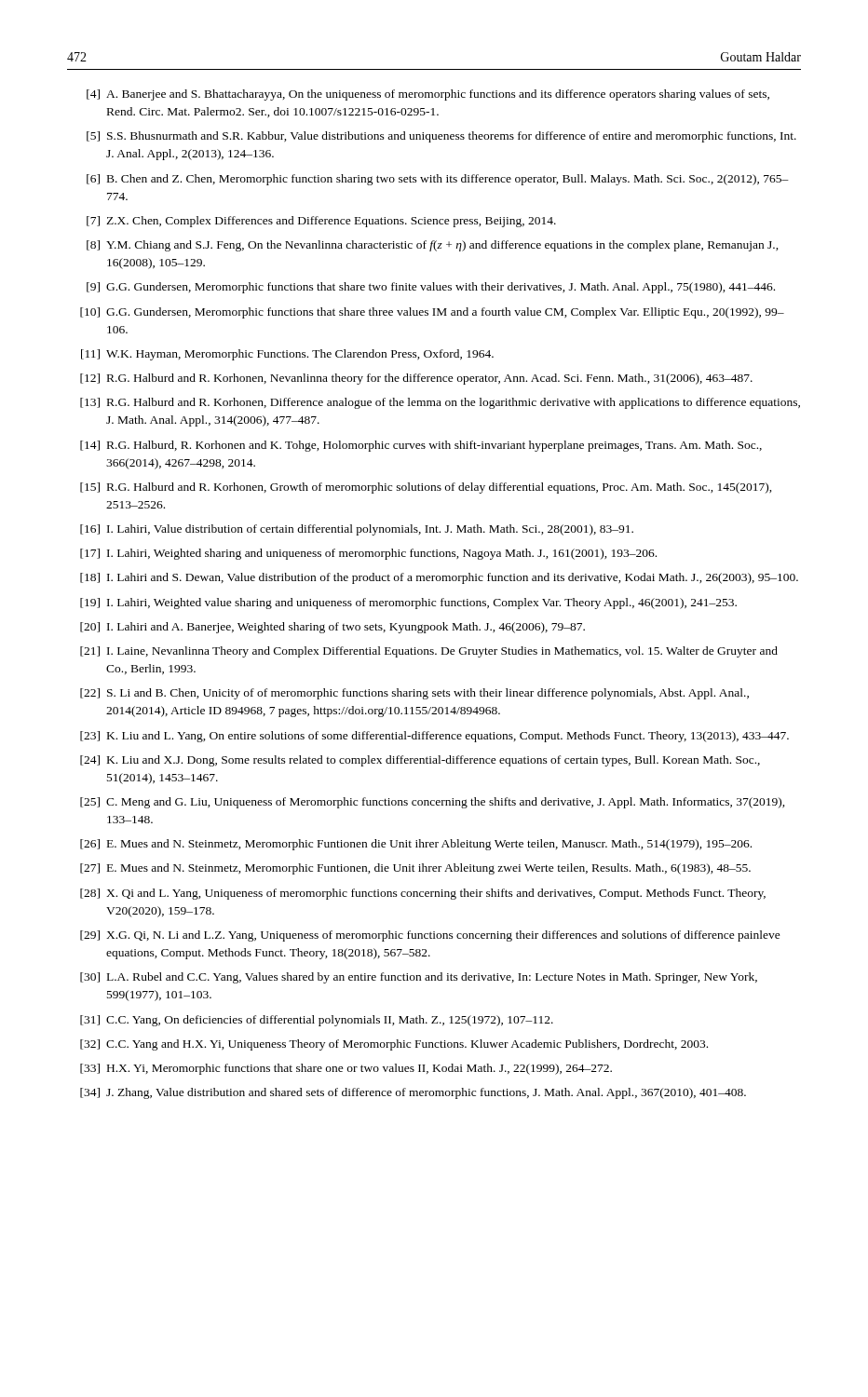The image size is (868, 1397).
Task: Click on the list item that reads "[12] R.G. Halburd and"
Action: coord(434,378)
